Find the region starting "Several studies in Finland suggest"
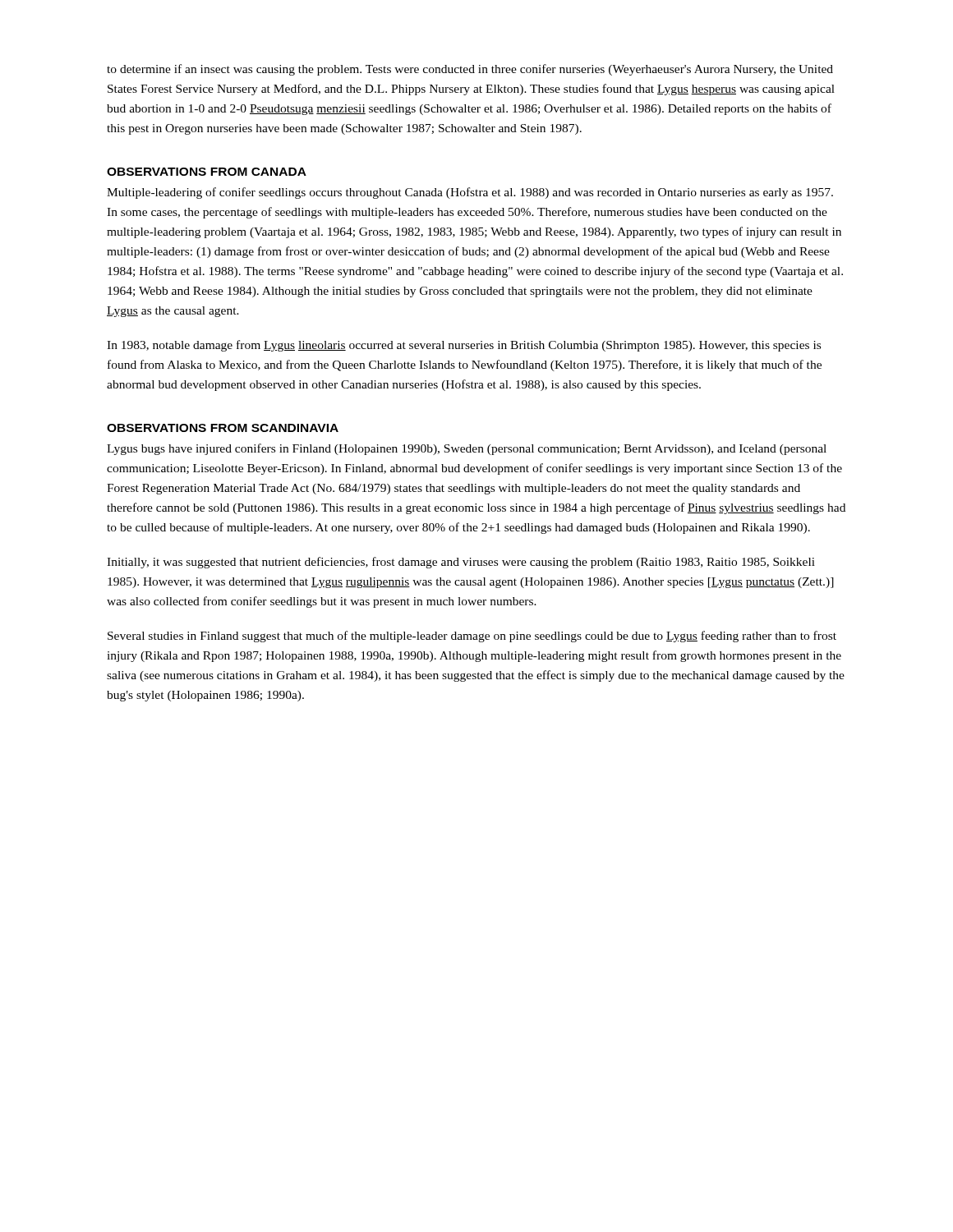This screenshot has height=1232, width=953. click(476, 665)
